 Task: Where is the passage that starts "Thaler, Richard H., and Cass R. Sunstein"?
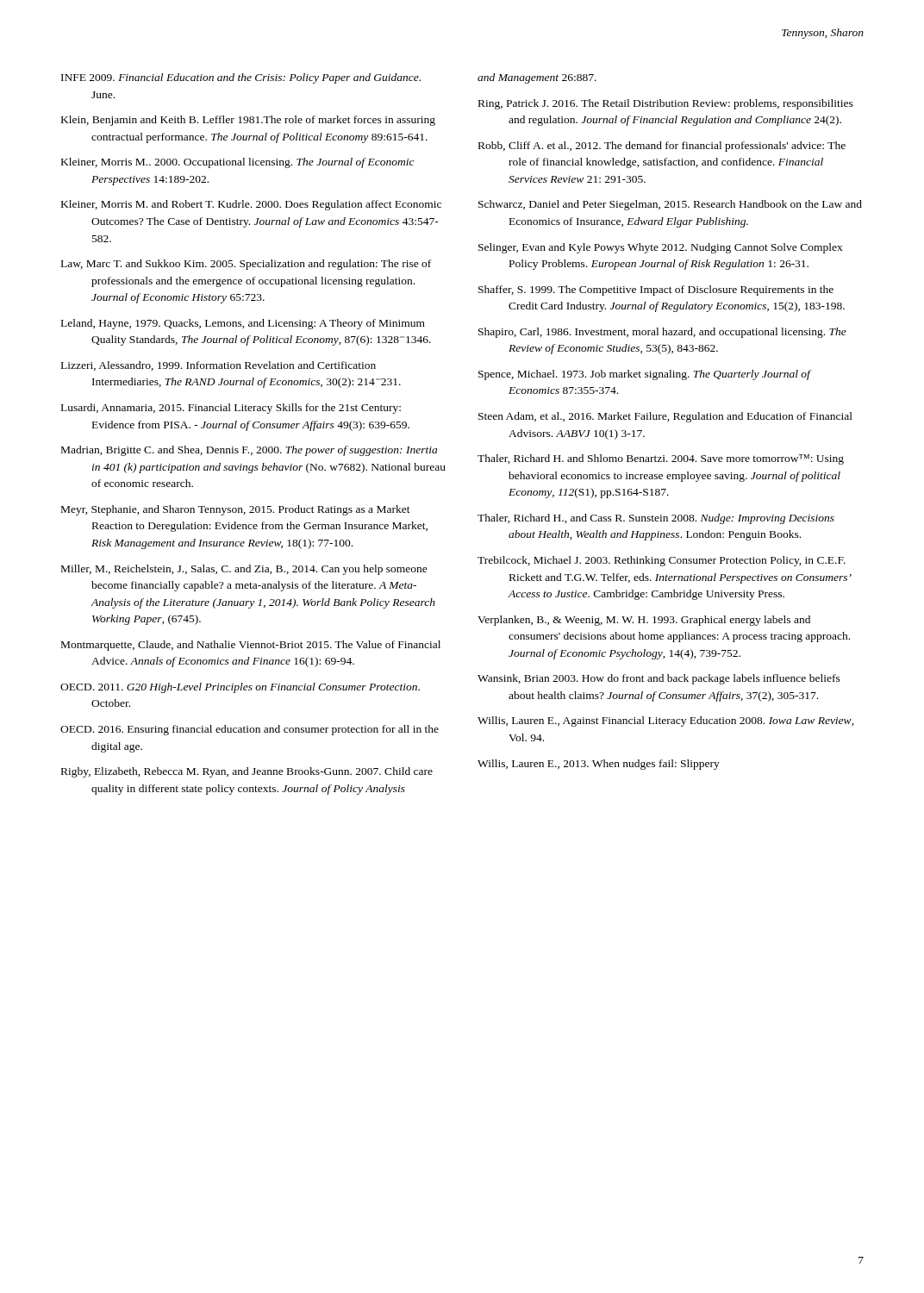(x=656, y=526)
